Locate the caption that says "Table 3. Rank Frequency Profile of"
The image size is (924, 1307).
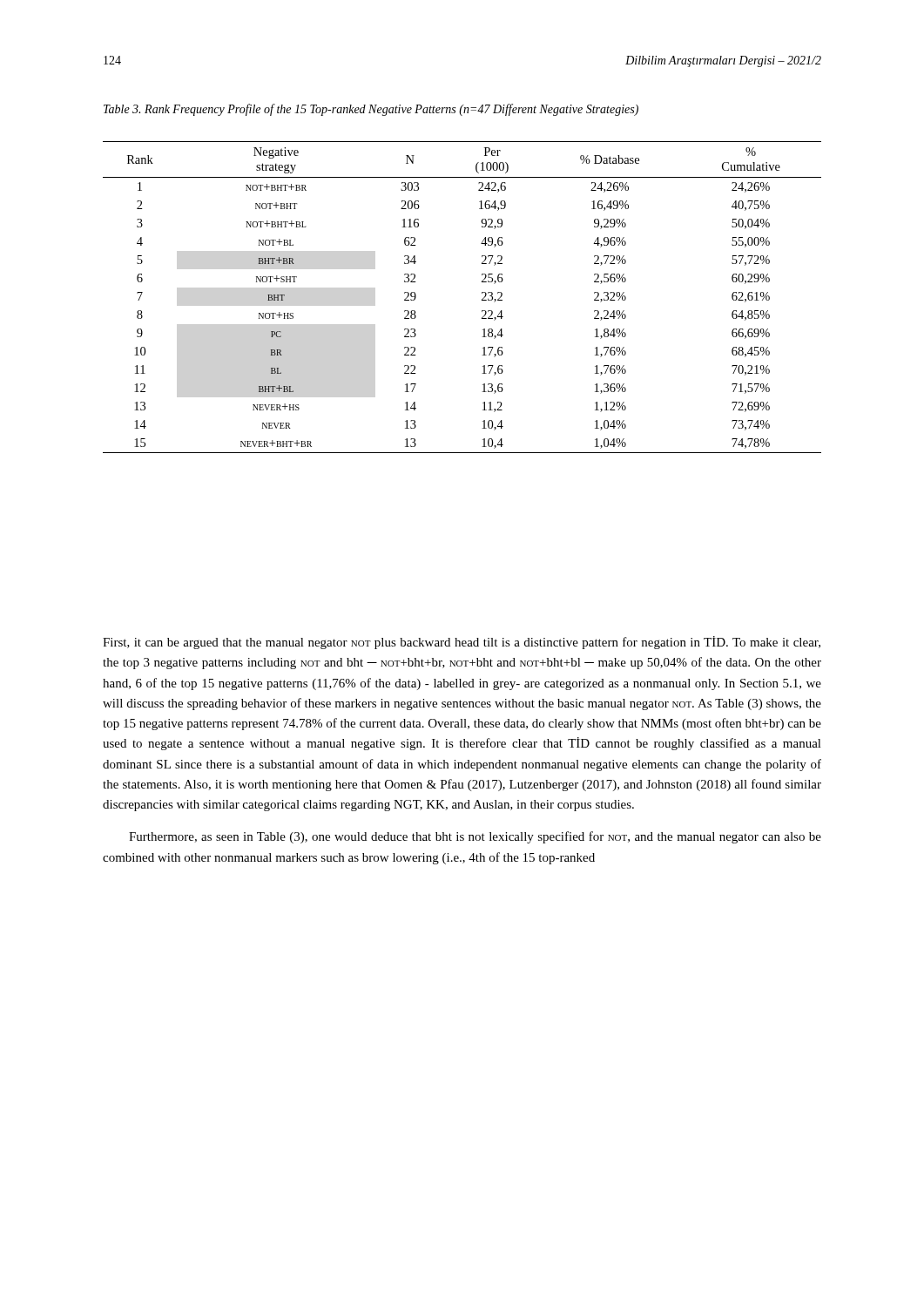[371, 109]
